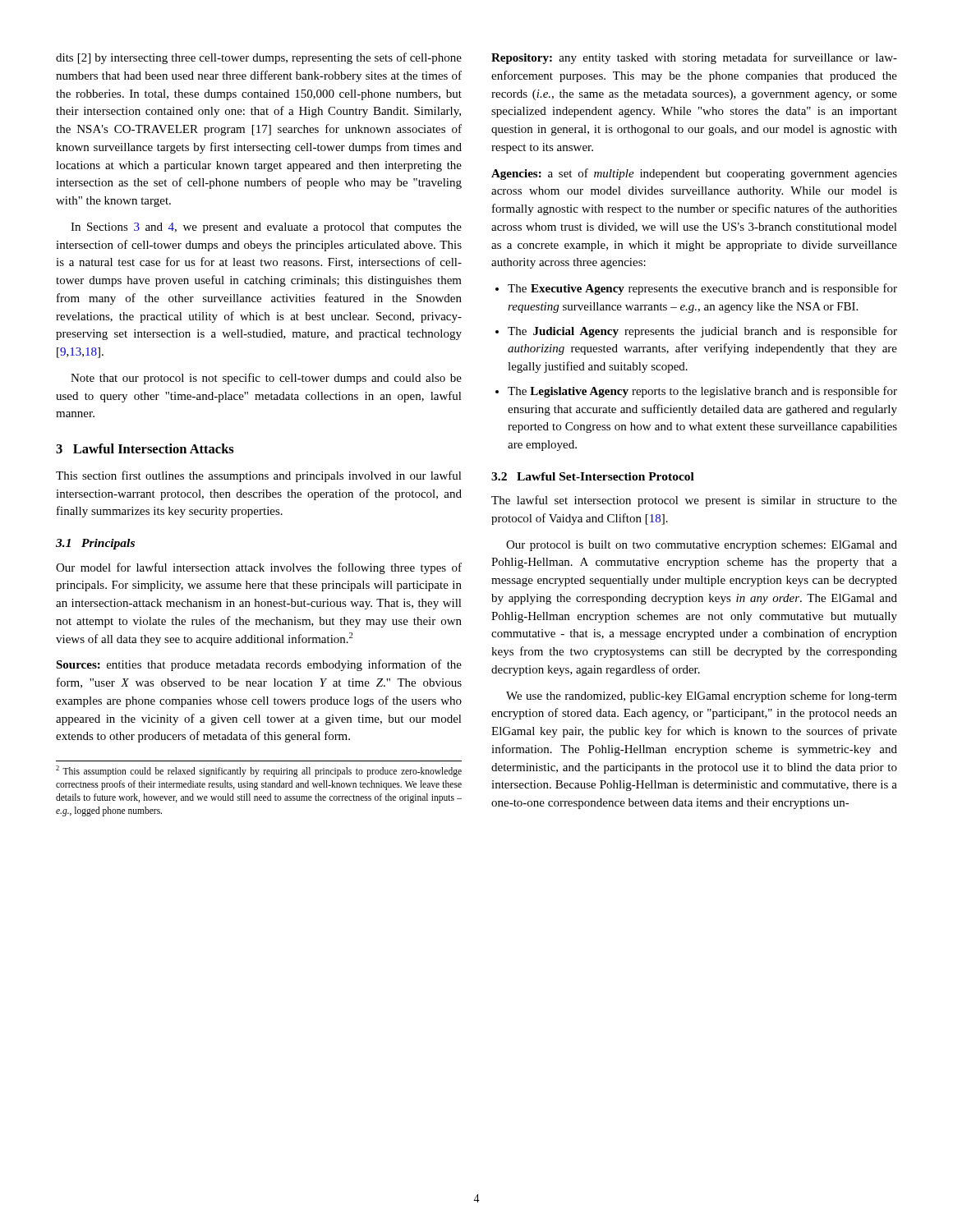Navigate to the element starting "2 This assumption"

click(x=259, y=792)
